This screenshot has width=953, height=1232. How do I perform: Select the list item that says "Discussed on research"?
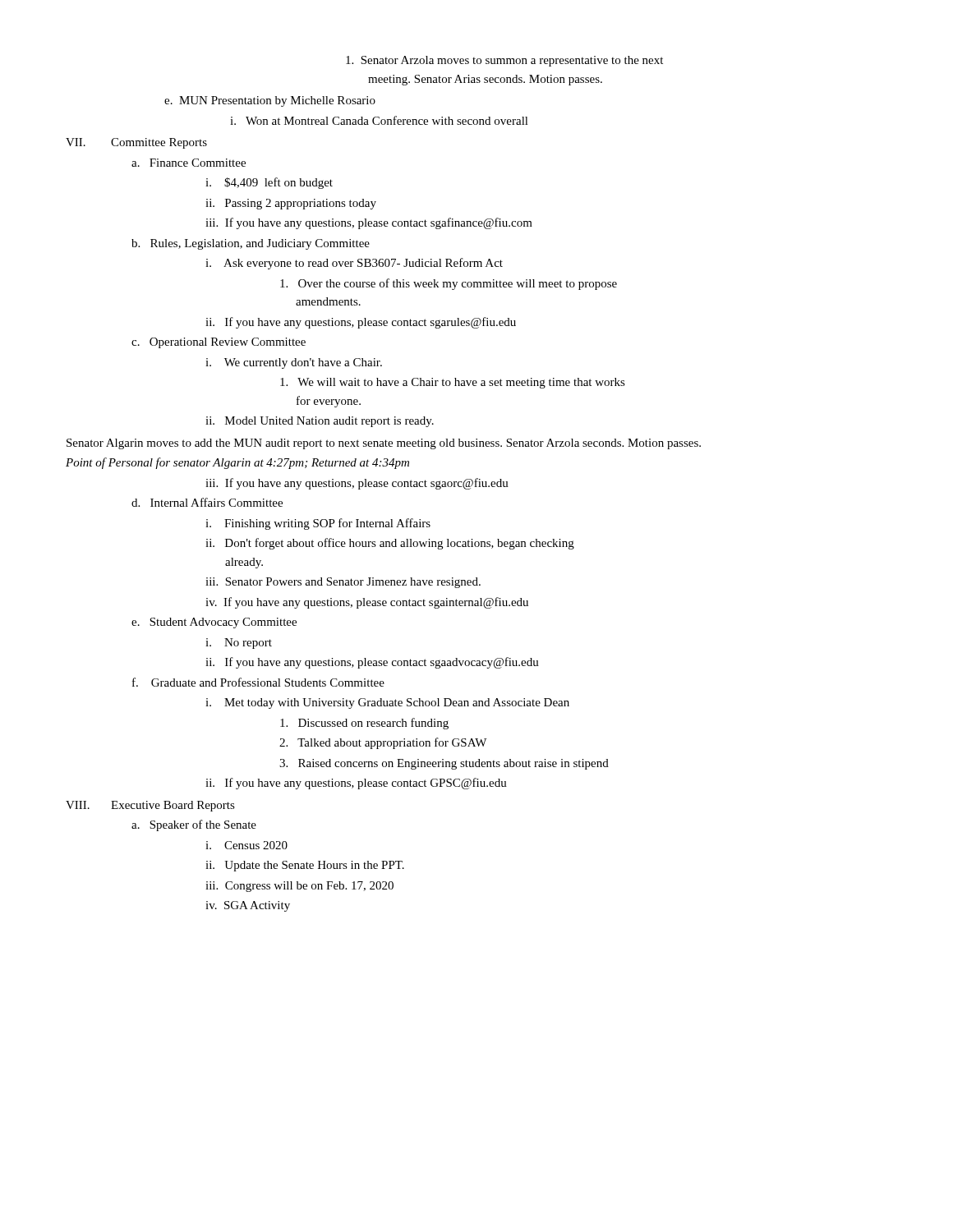pos(364,722)
